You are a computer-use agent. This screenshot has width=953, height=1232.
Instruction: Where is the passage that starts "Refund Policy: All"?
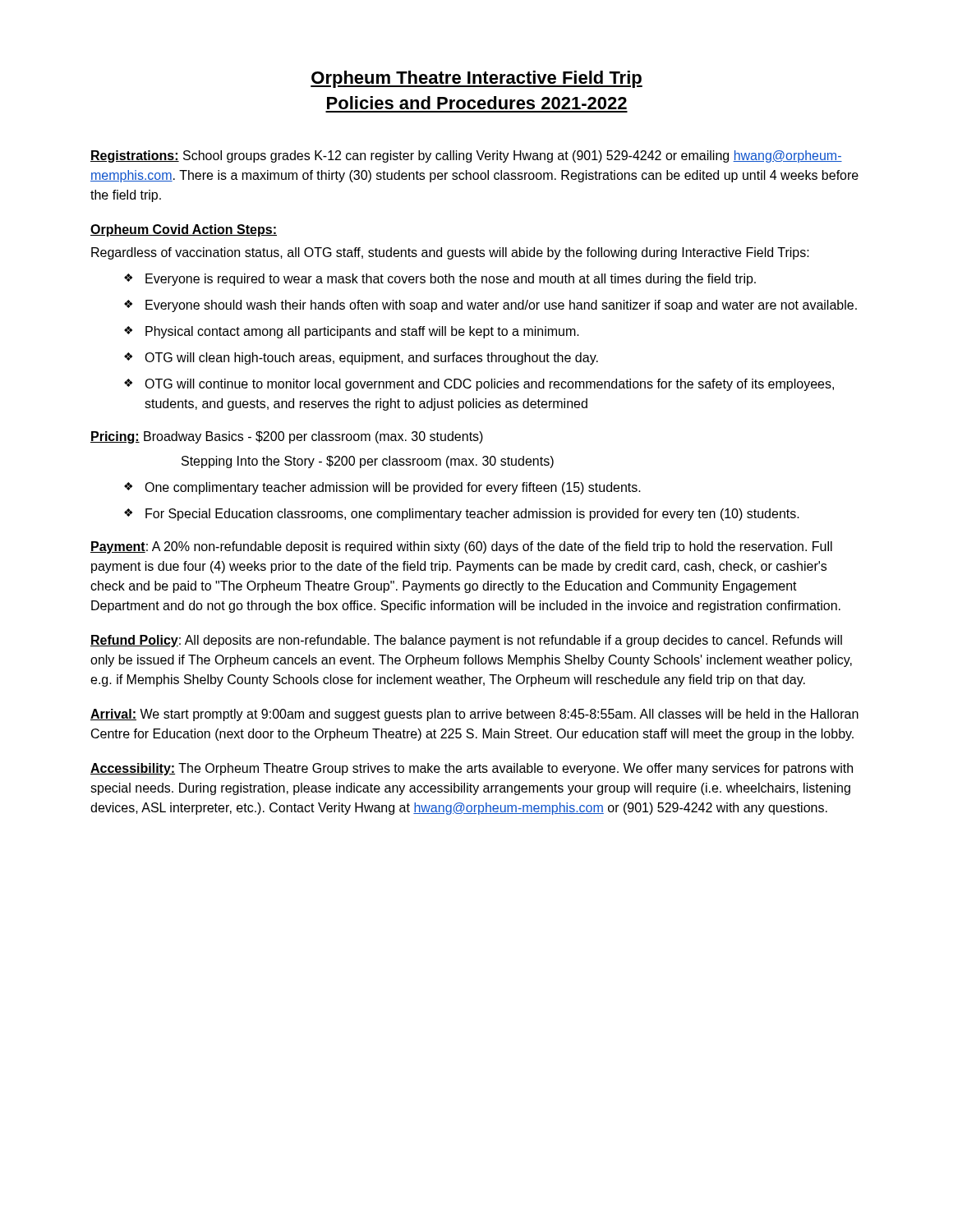coord(476,660)
